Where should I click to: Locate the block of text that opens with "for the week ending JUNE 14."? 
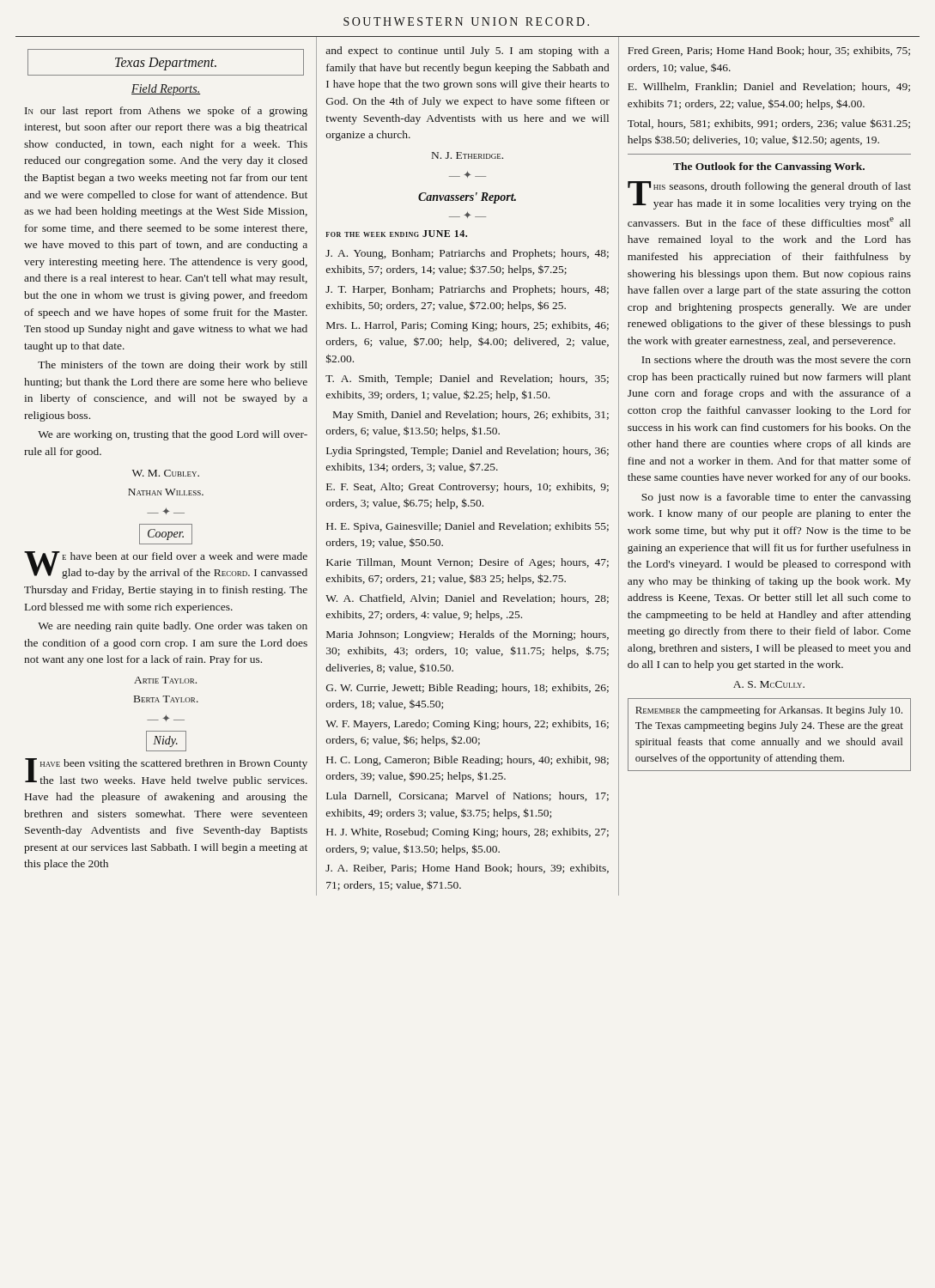point(468,560)
